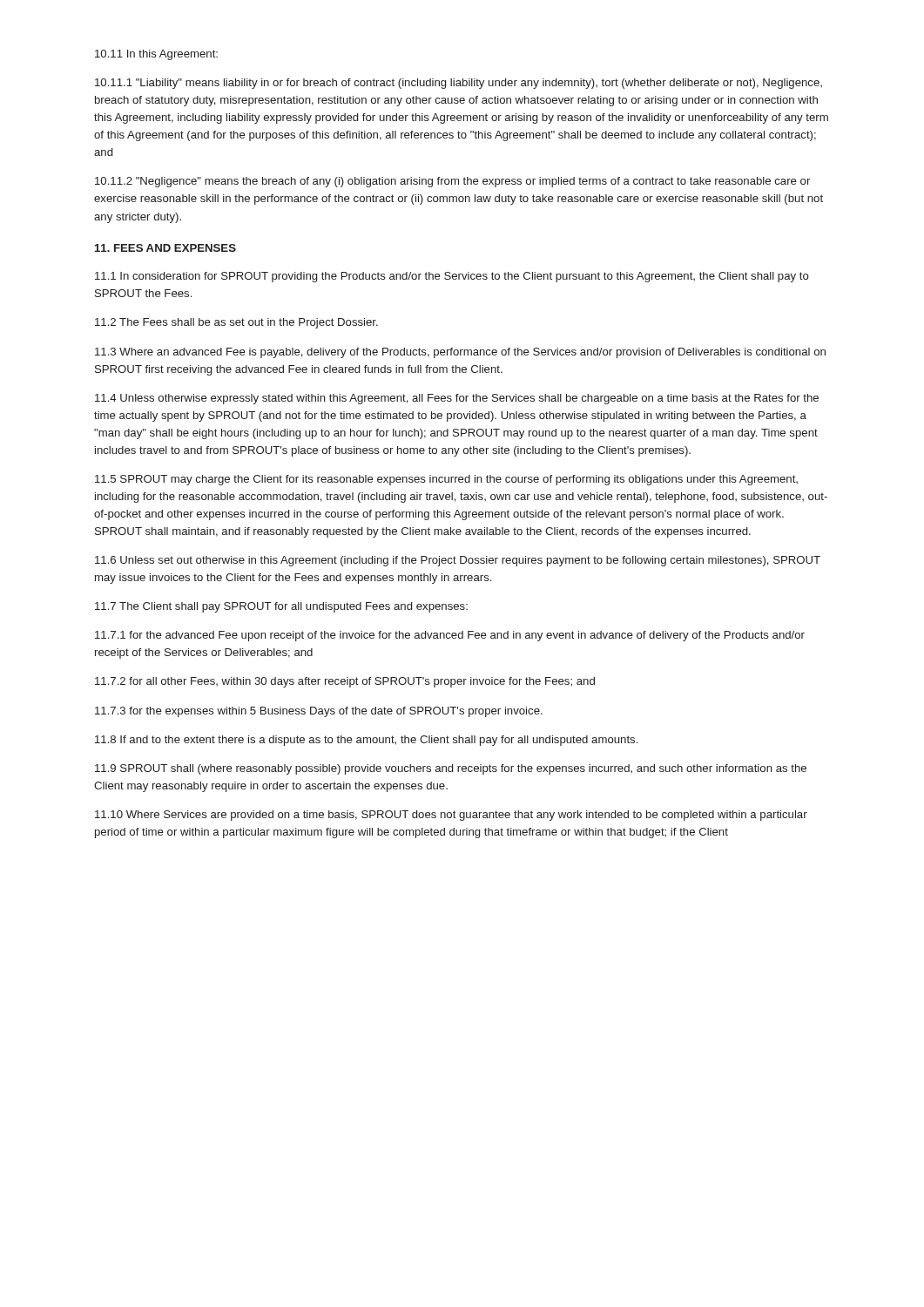924x1307 pixels.
Task: Click the passage that begins "3 Where an"
Action: [460, 360]
